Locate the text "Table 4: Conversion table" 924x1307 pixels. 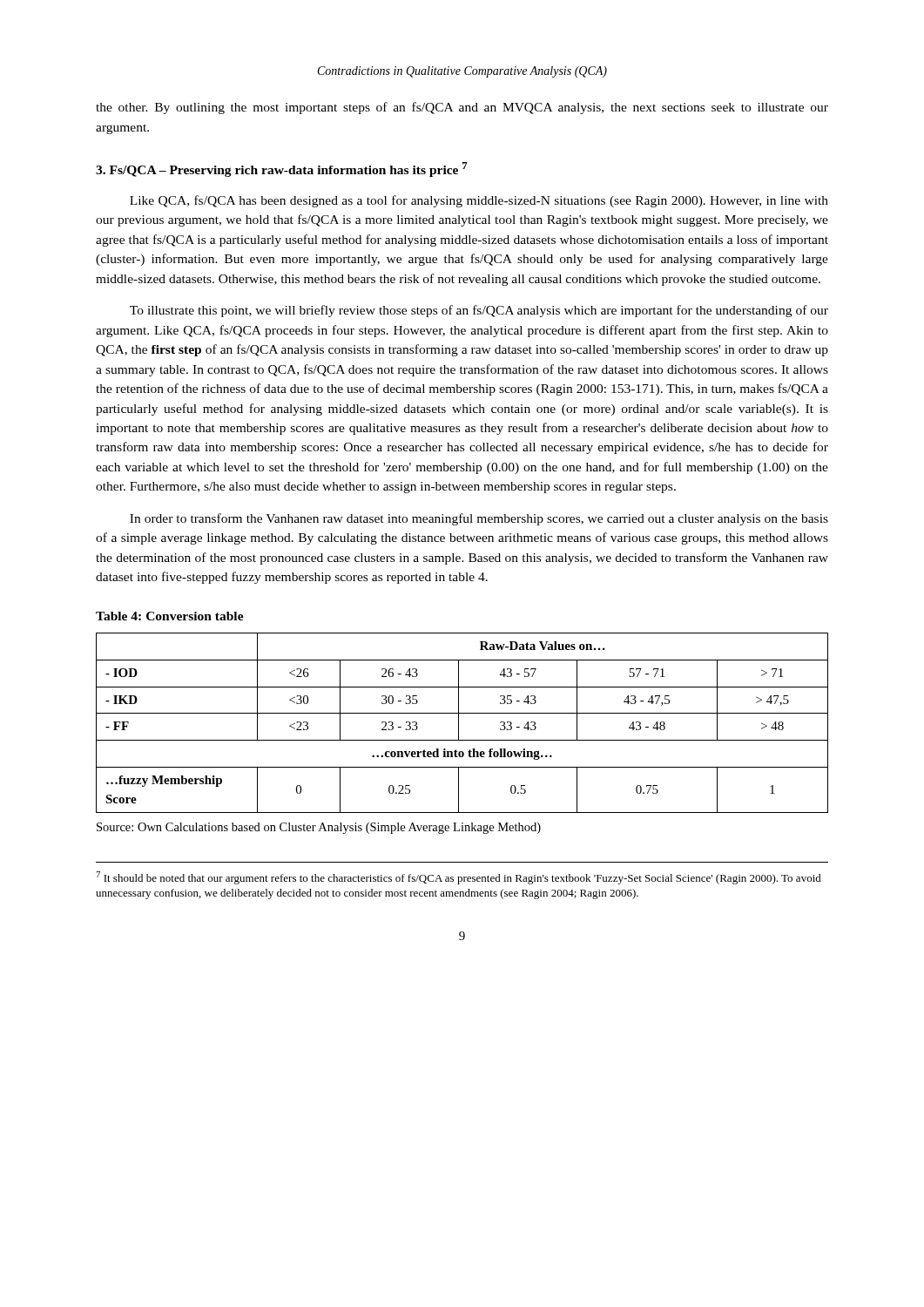pos(170,615)
